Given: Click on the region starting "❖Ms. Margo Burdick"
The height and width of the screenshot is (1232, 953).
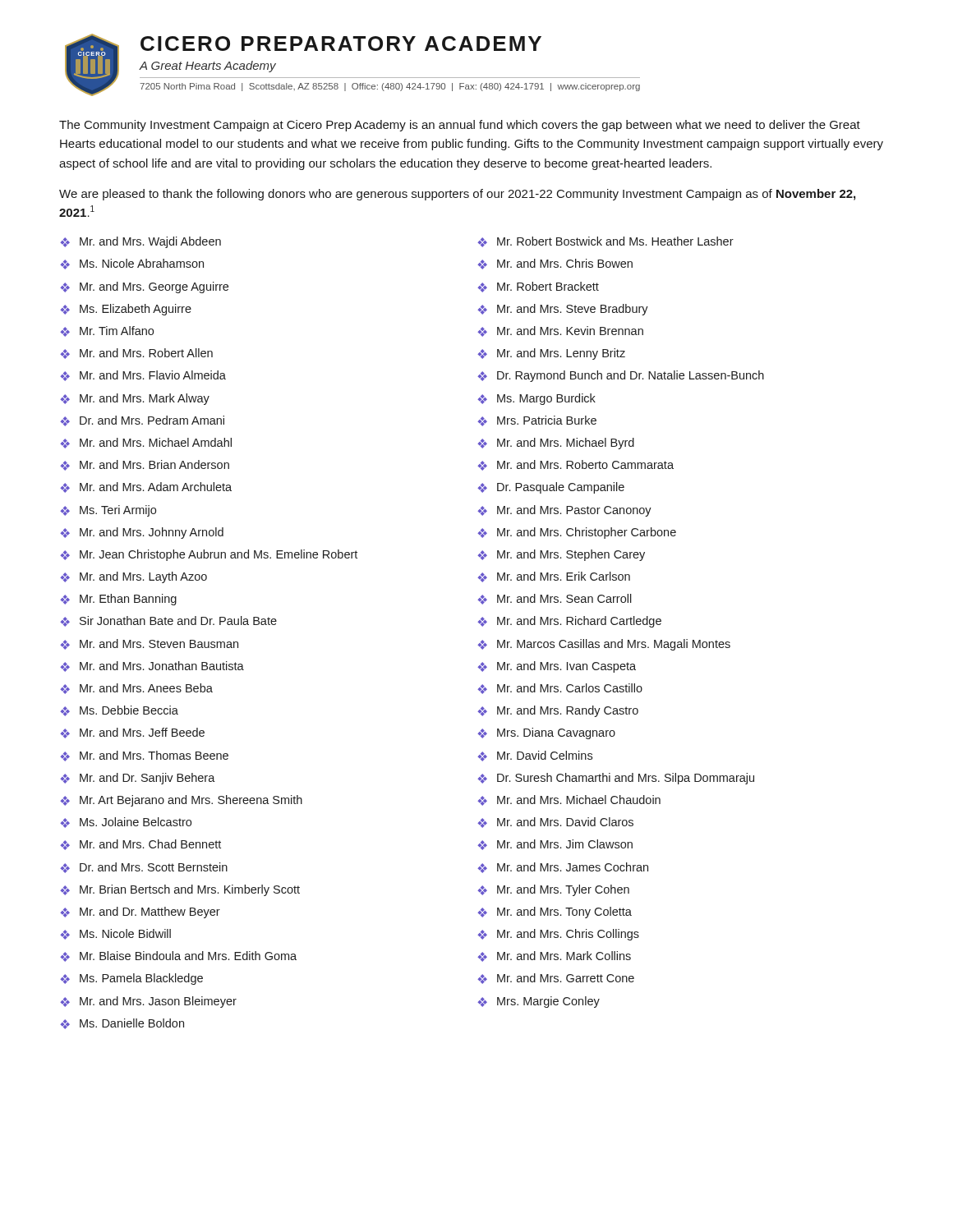Looking at the screenshot, I should 536,399.
